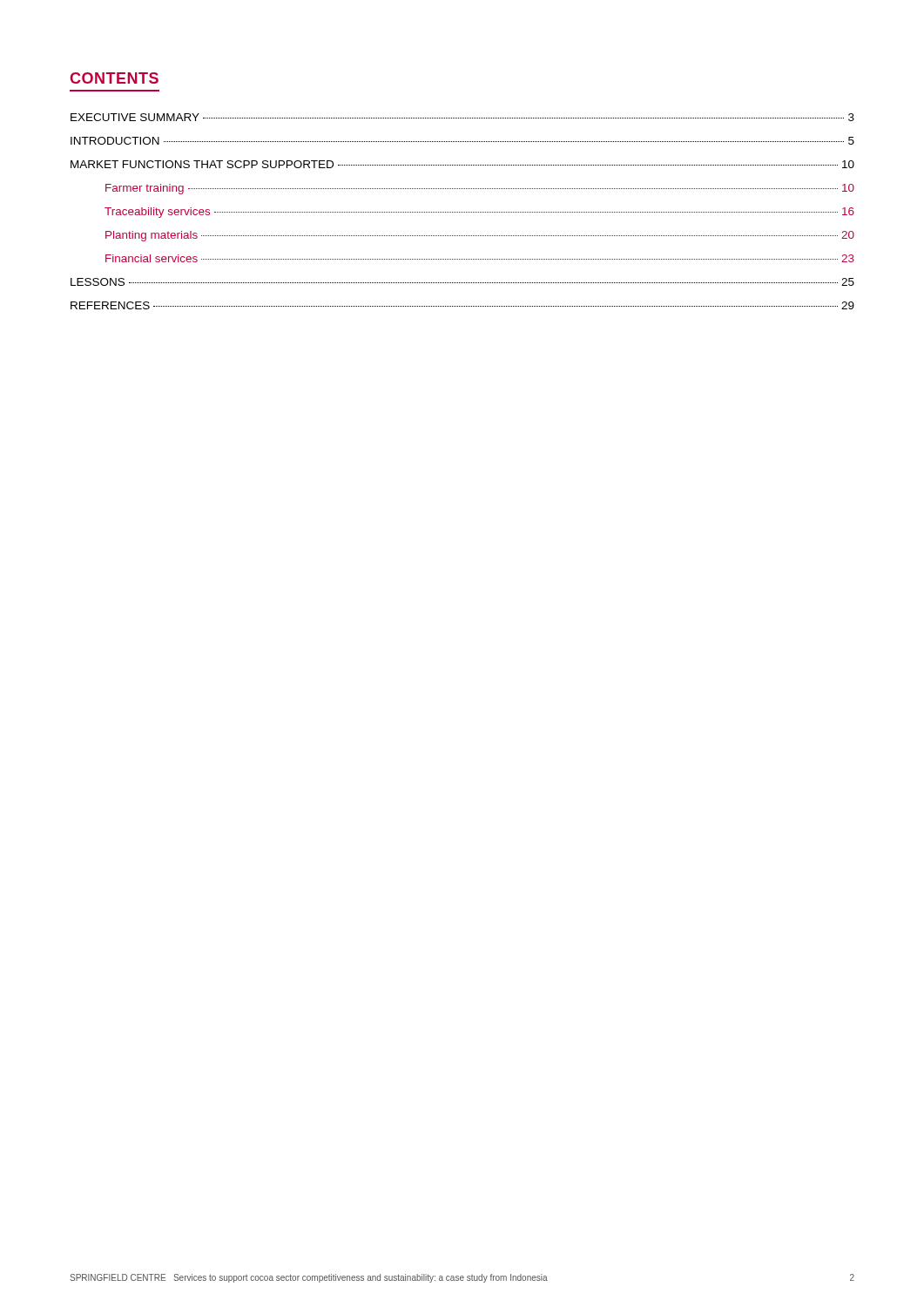Select the list item that reads "LESSONS 25"
This screenshot has width=924, height=1307.
tap(462, 282)
